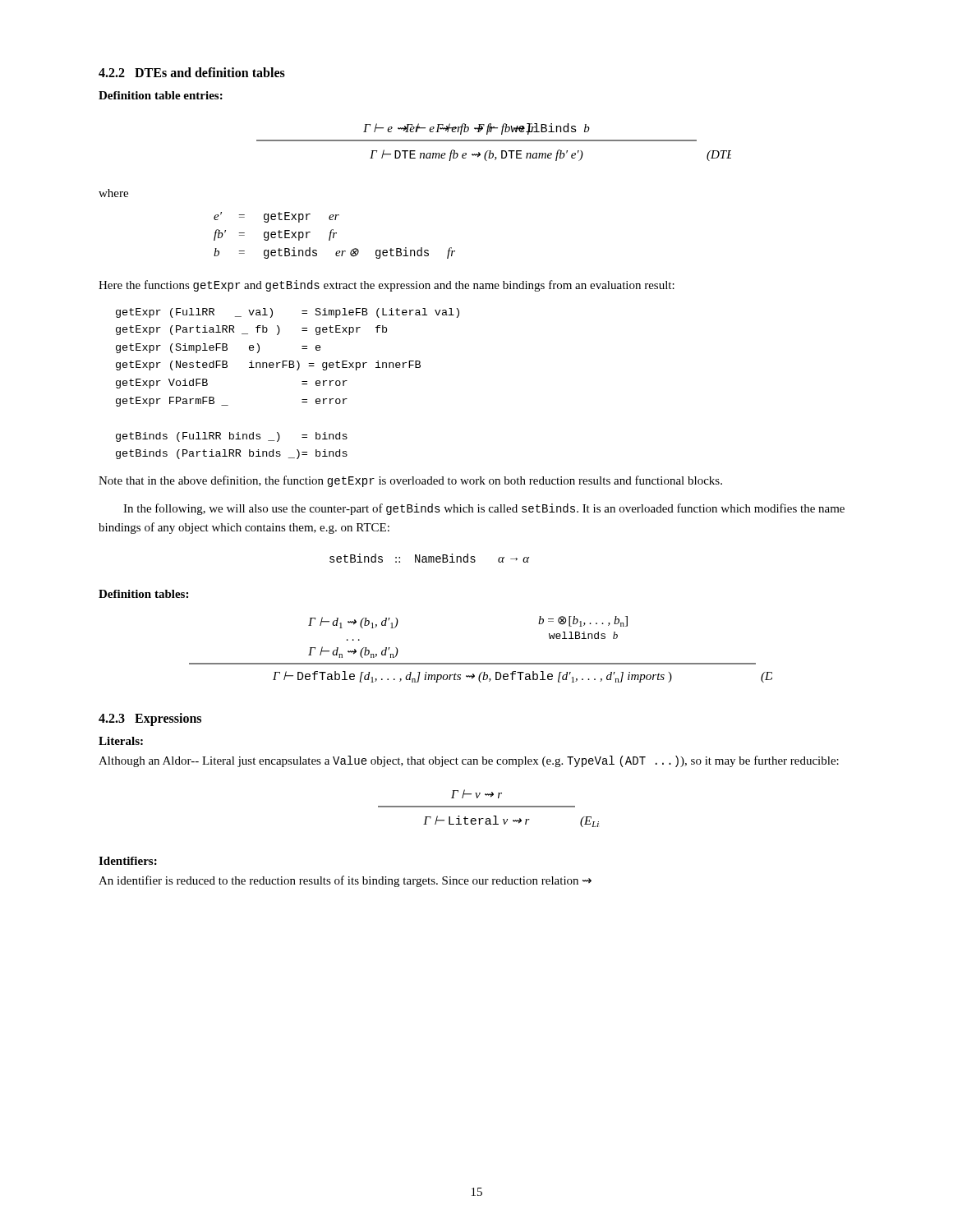Locate the formula that opens with "setBinds :: NameBinds"
The height and width of the screenshot is (1232, 953).
click(x=476, y=558)
